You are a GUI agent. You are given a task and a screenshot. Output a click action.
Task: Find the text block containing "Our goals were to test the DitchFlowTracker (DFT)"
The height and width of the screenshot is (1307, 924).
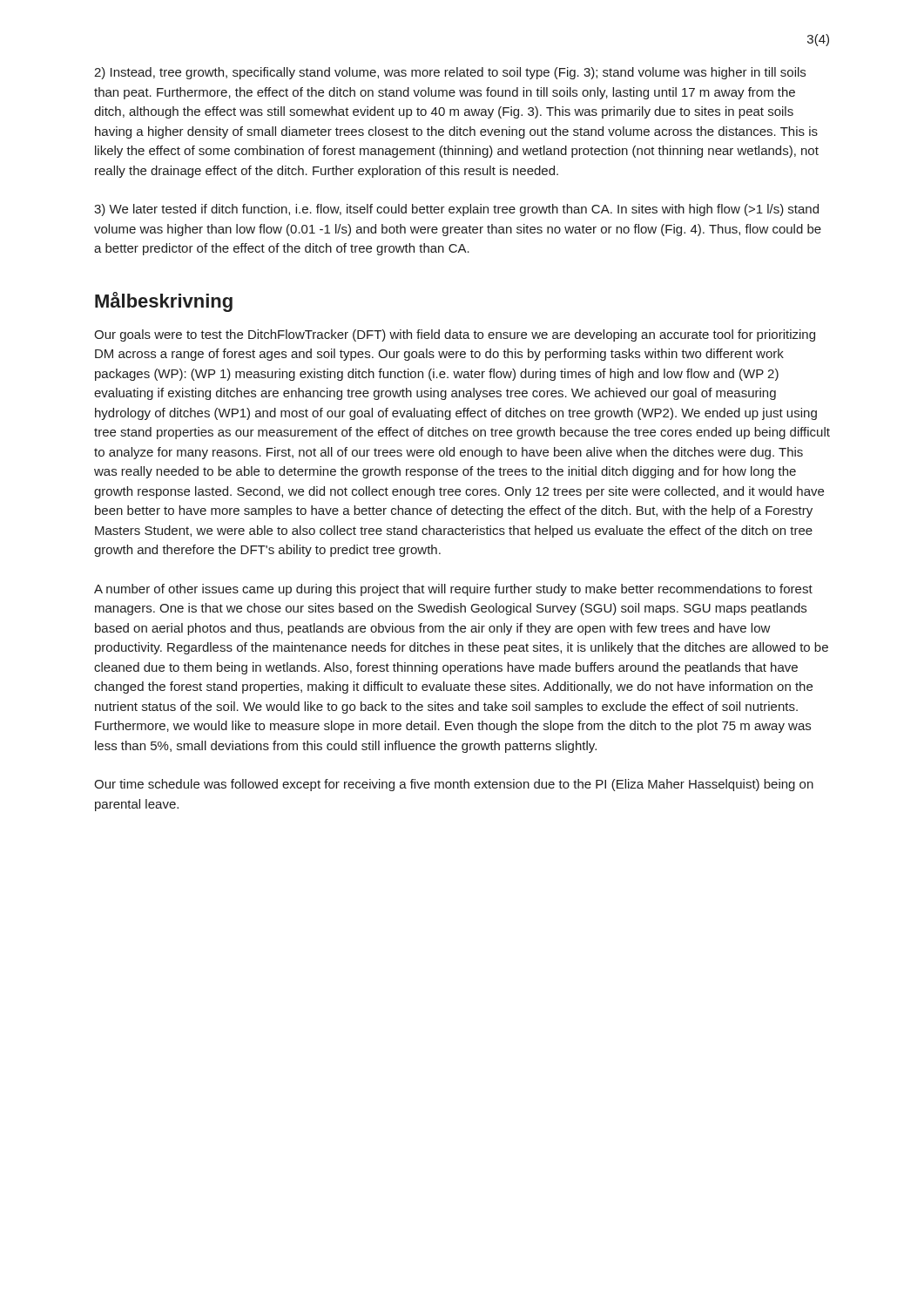click(462, 442)
